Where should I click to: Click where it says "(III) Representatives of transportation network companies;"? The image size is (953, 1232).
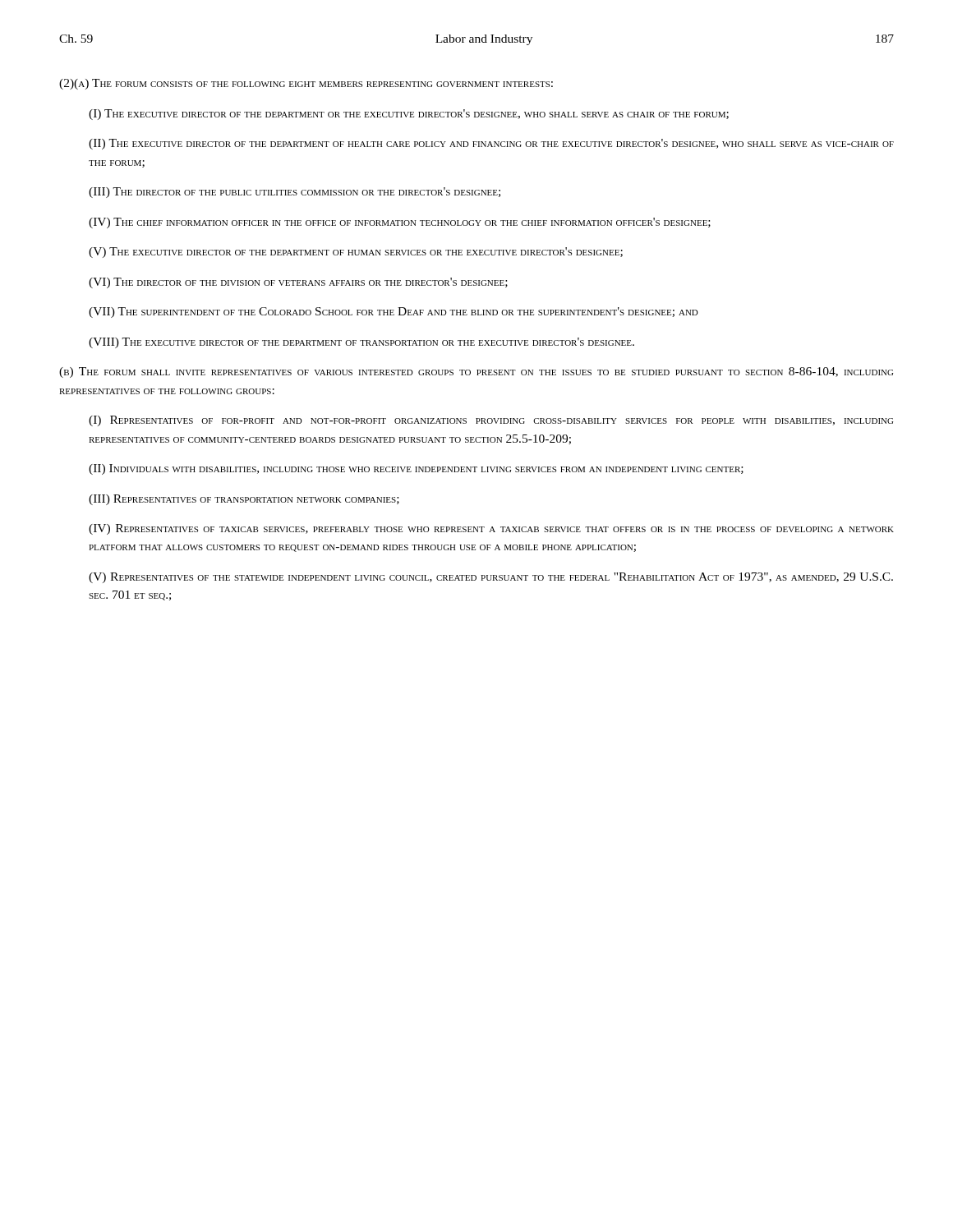click(x=244, y=498)
